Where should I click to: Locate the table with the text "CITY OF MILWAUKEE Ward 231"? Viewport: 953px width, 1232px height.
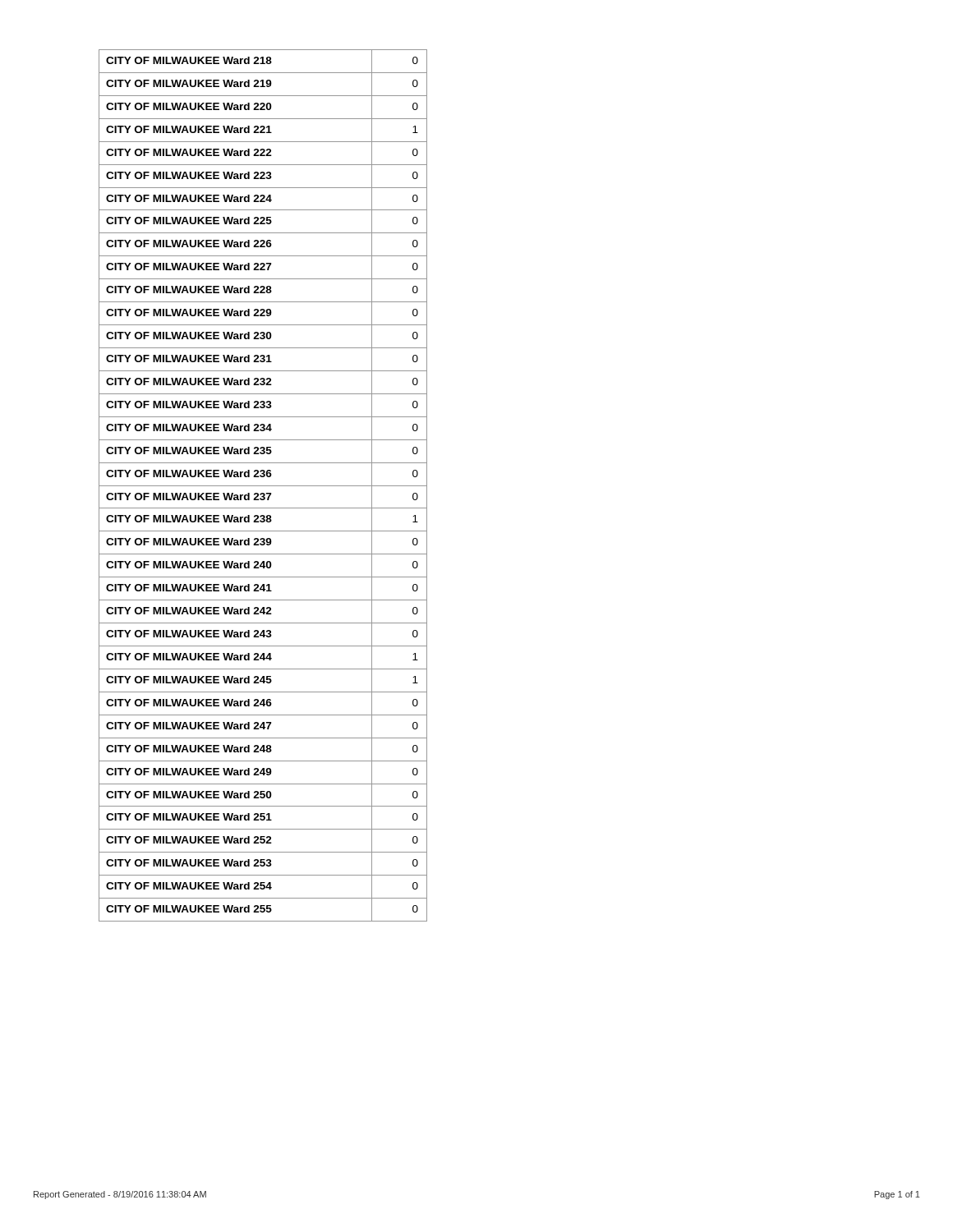tap(263, 485)
